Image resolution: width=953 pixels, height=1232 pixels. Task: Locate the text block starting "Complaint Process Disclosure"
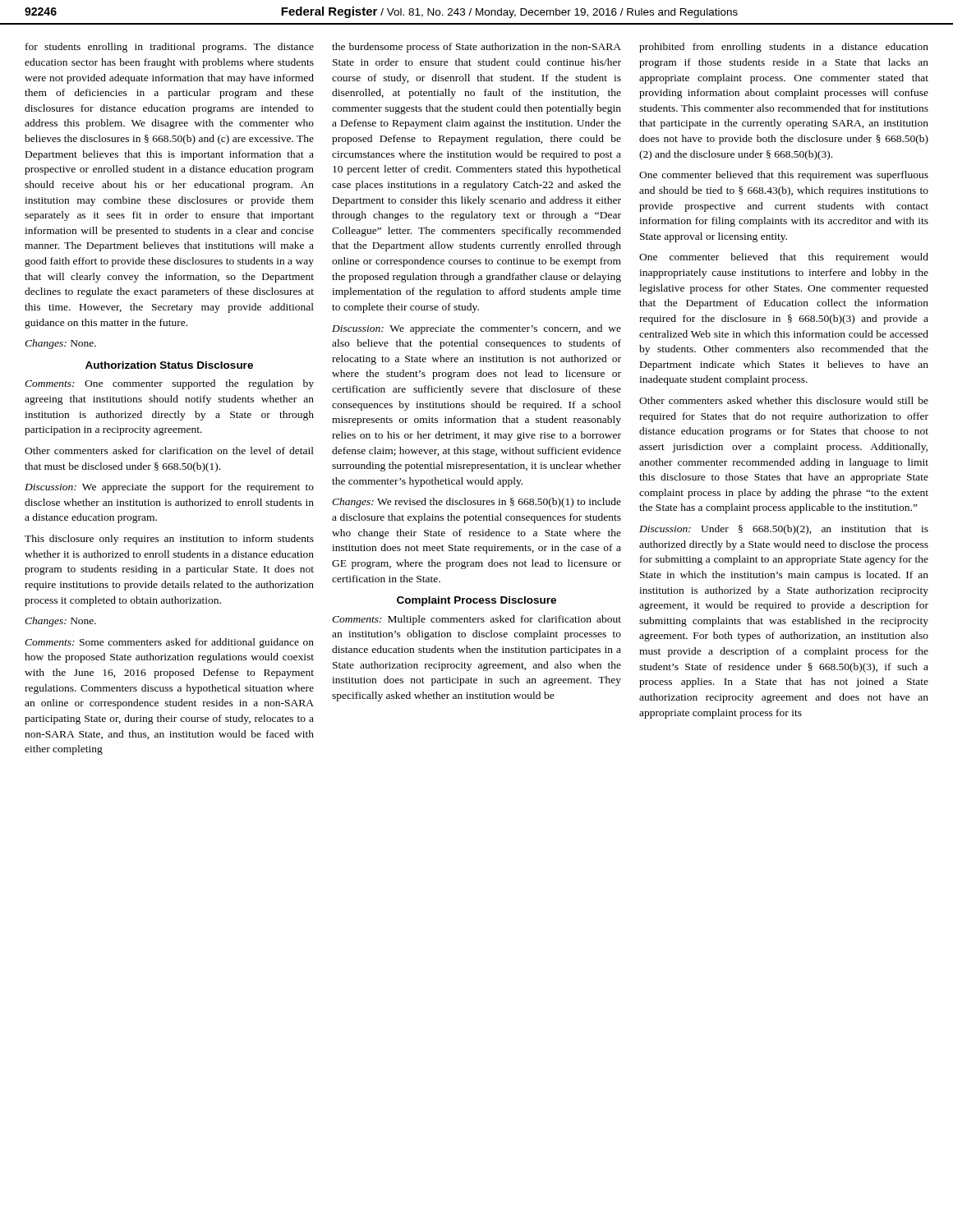(476, 600)
